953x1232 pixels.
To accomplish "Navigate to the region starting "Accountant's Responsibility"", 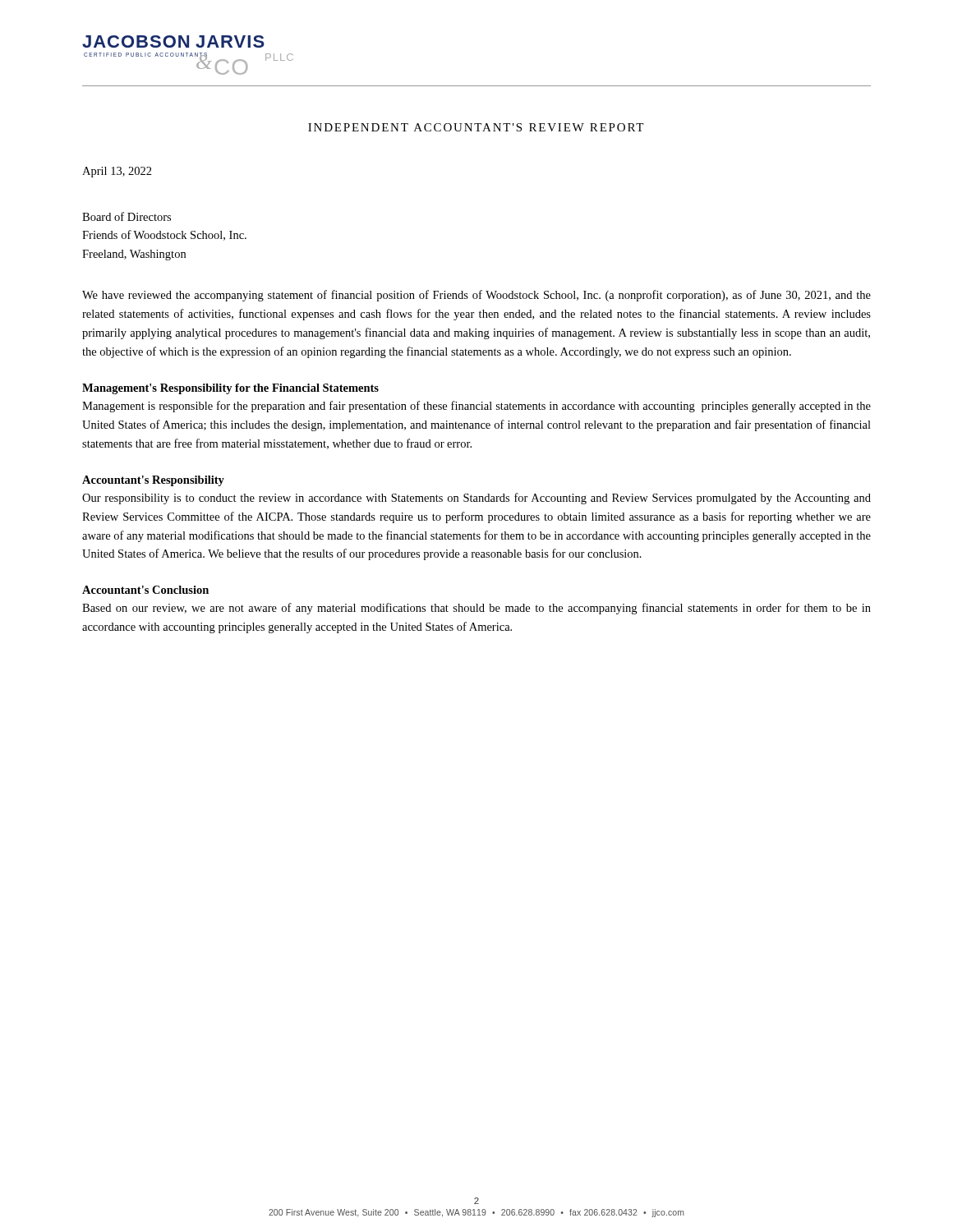I will coord(153,479).
